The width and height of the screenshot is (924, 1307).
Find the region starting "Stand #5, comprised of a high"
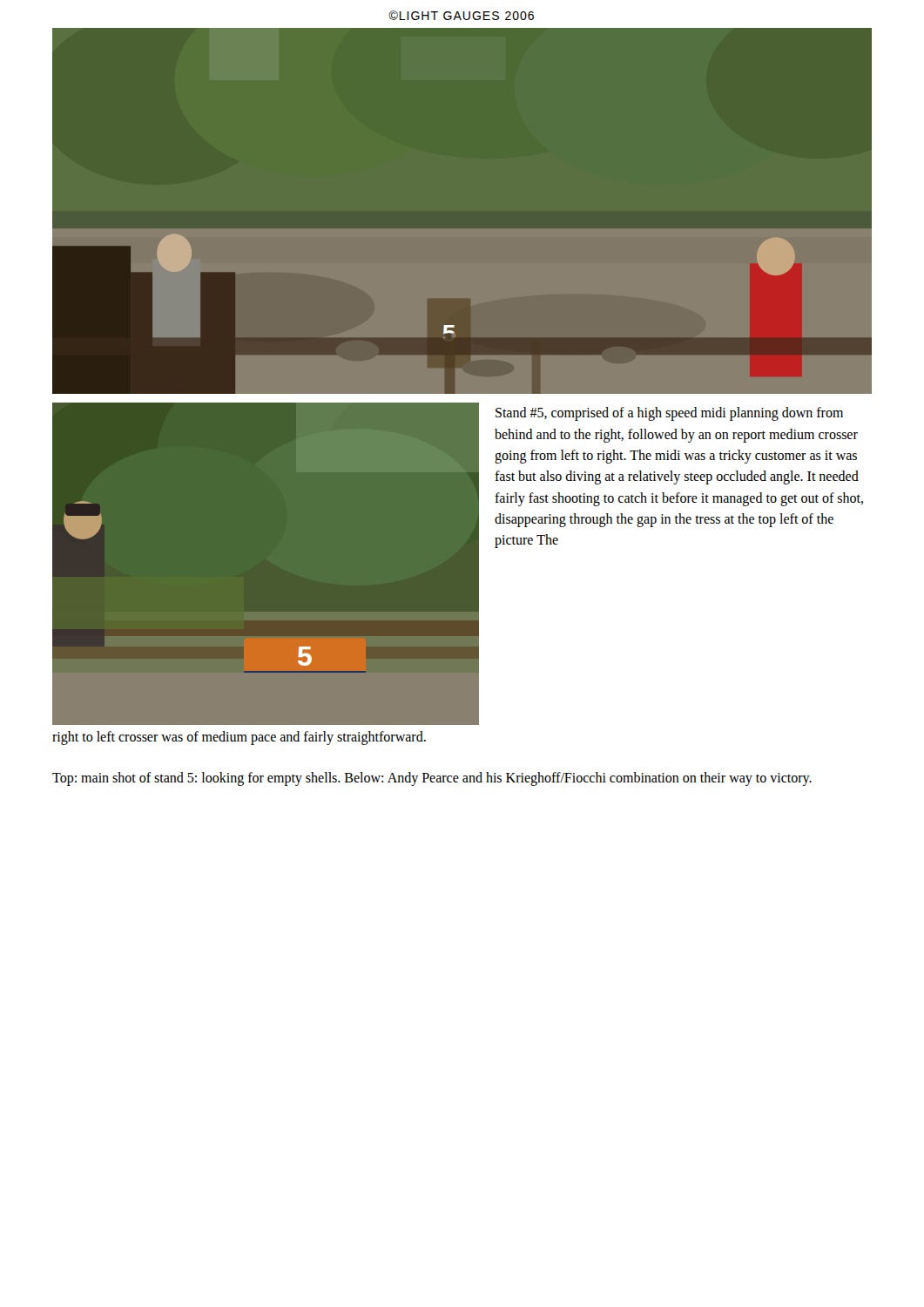point(679,477)
